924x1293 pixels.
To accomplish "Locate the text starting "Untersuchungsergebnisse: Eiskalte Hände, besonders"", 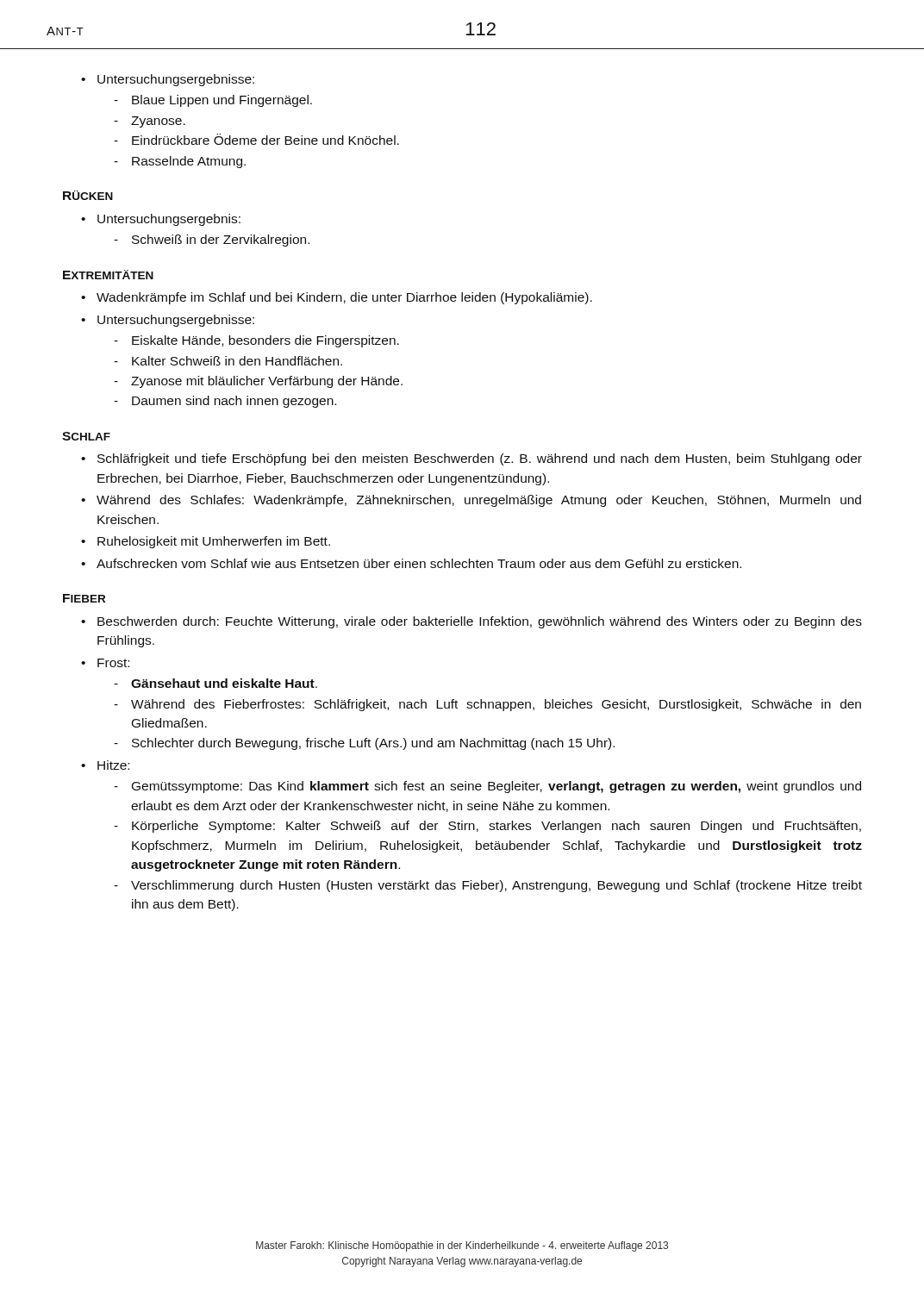I will (176, 321).
